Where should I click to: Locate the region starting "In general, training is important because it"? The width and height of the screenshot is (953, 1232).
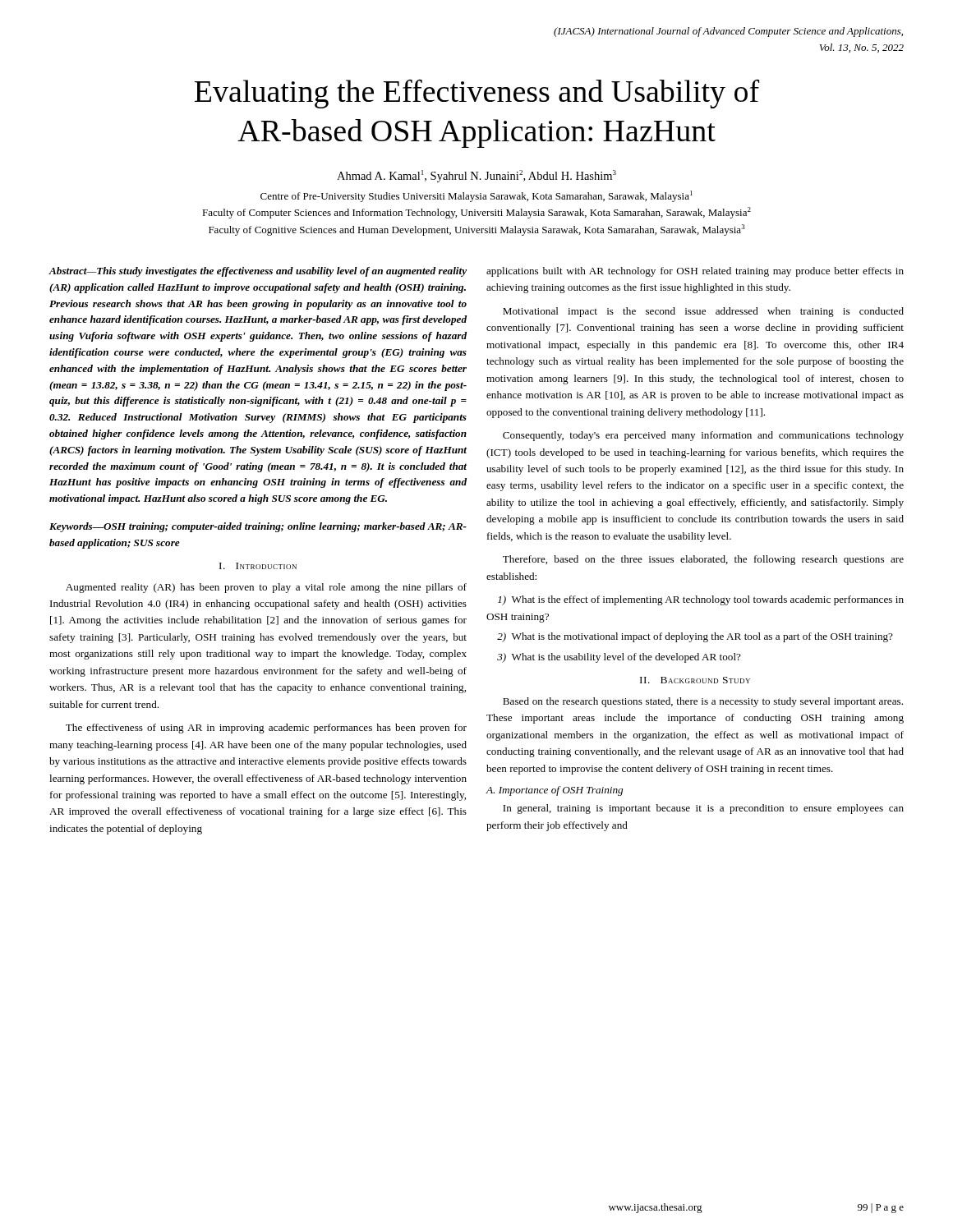point(695,817)
